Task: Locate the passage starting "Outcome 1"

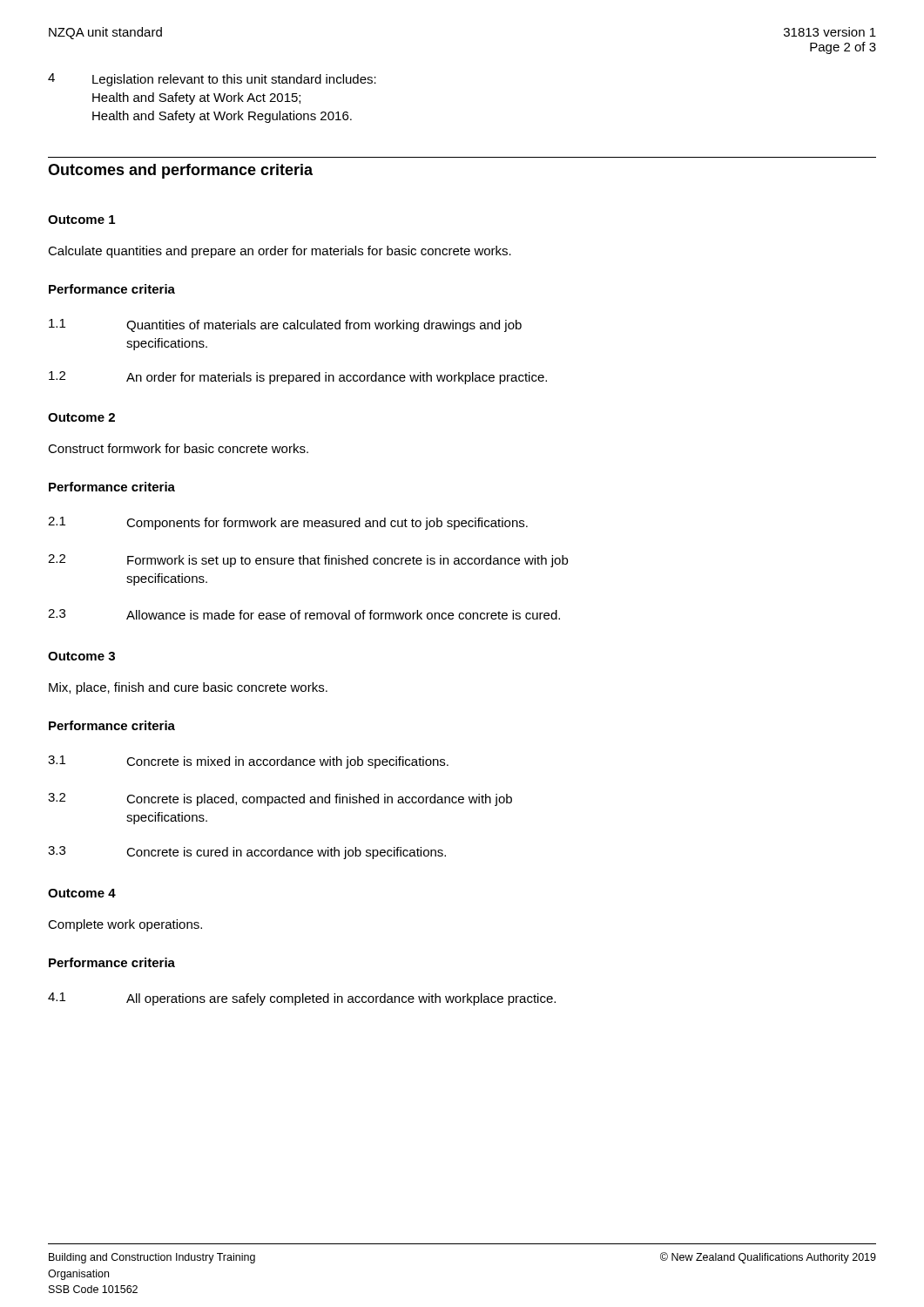Action: click(x=82, y=219)
